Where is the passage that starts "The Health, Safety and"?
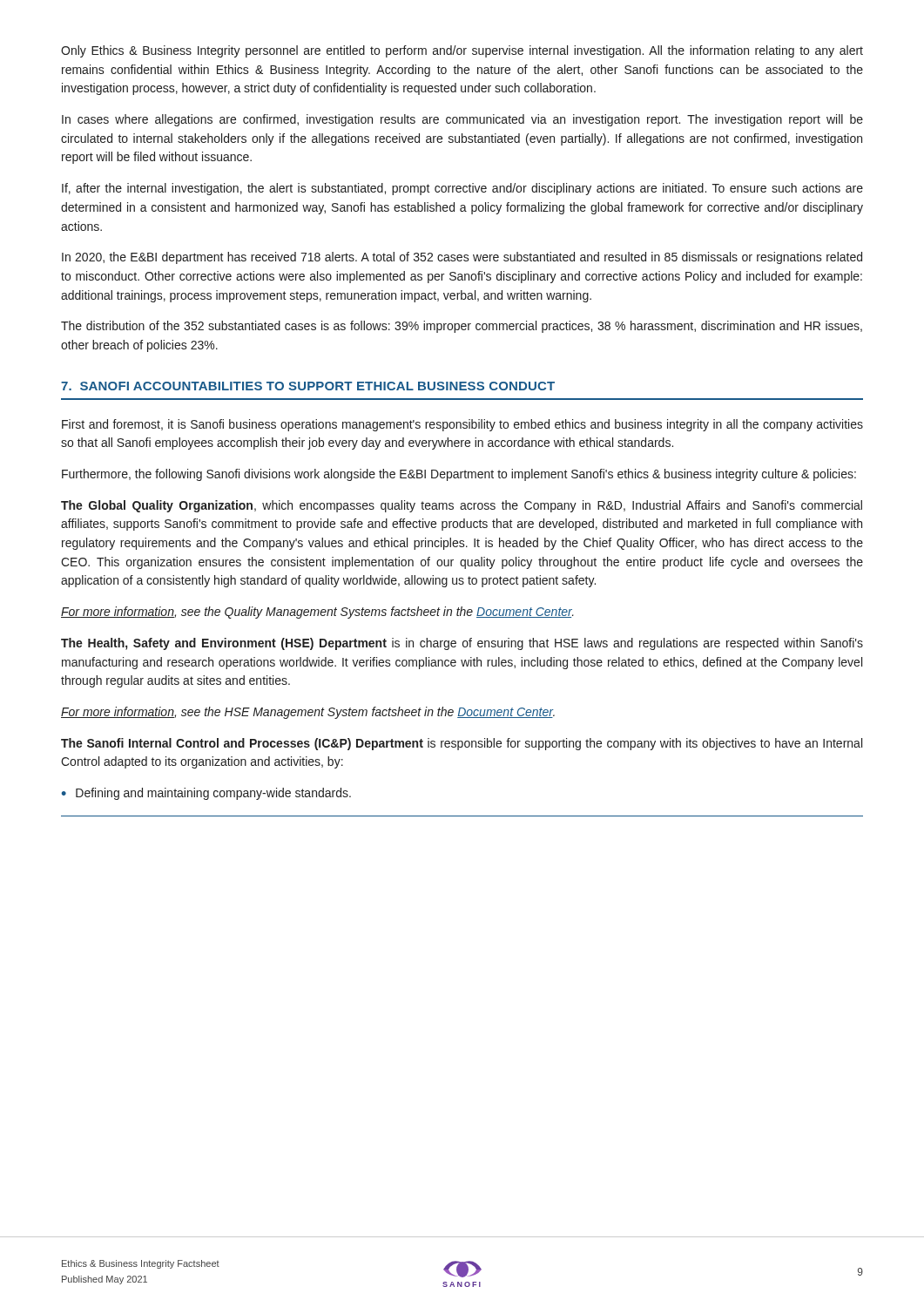 click(x=462, y=663)
